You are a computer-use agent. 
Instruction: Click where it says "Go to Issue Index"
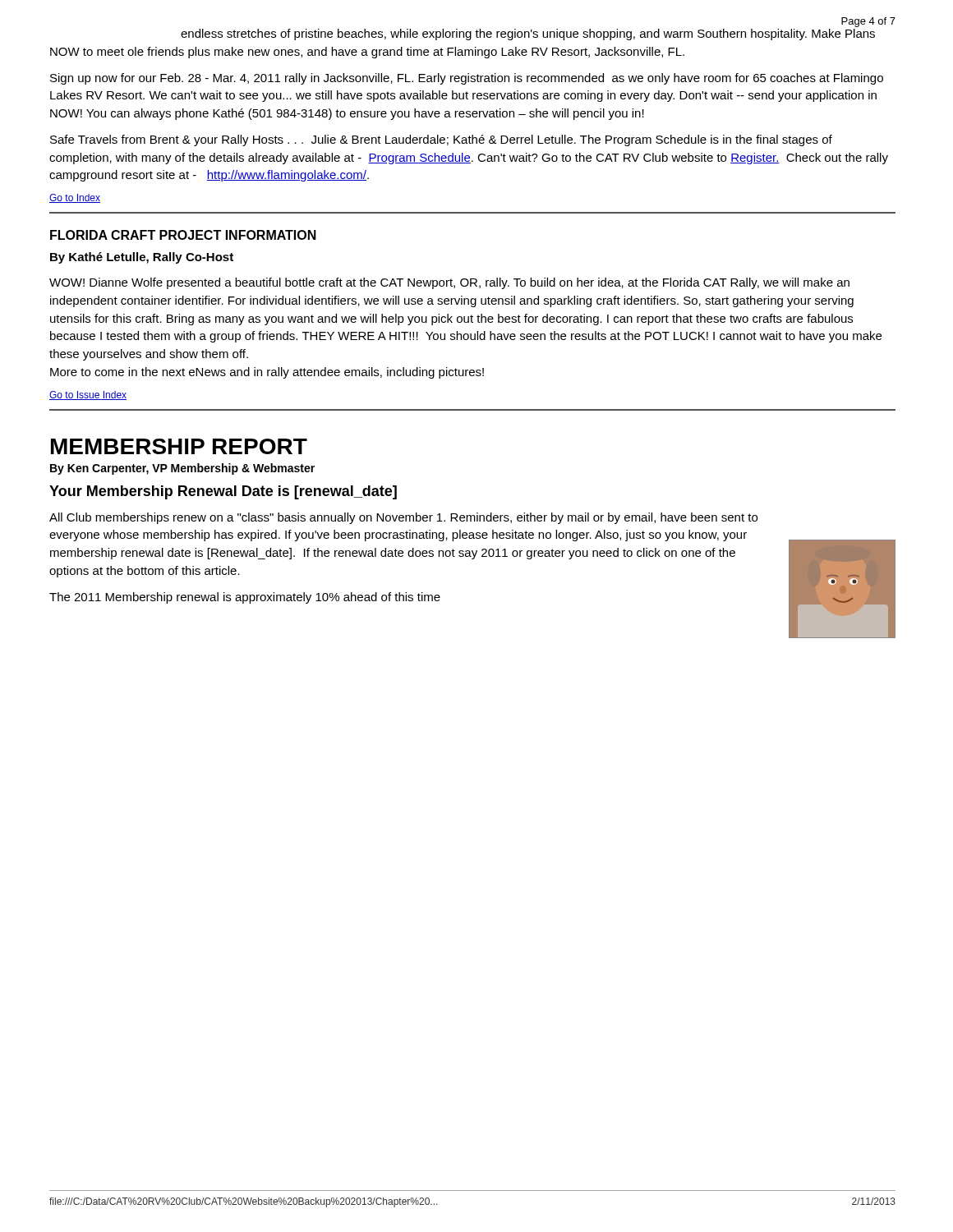[x=88, y=395]
